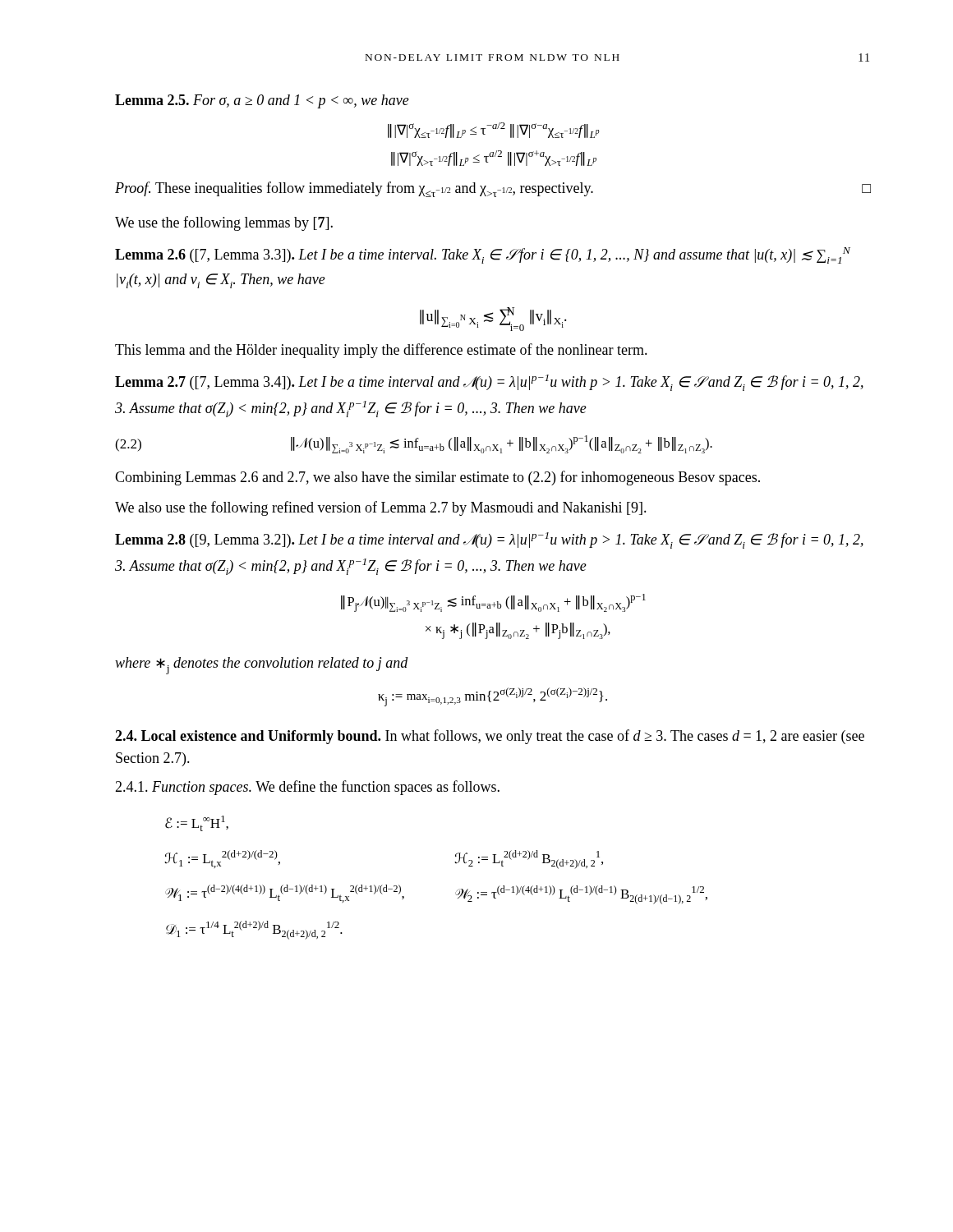Find the text block containing "Combining Lemmas 2.6 and 2.7, we also have"
The height and width of the screenshot is (1232, 953).
click(438, 477)
